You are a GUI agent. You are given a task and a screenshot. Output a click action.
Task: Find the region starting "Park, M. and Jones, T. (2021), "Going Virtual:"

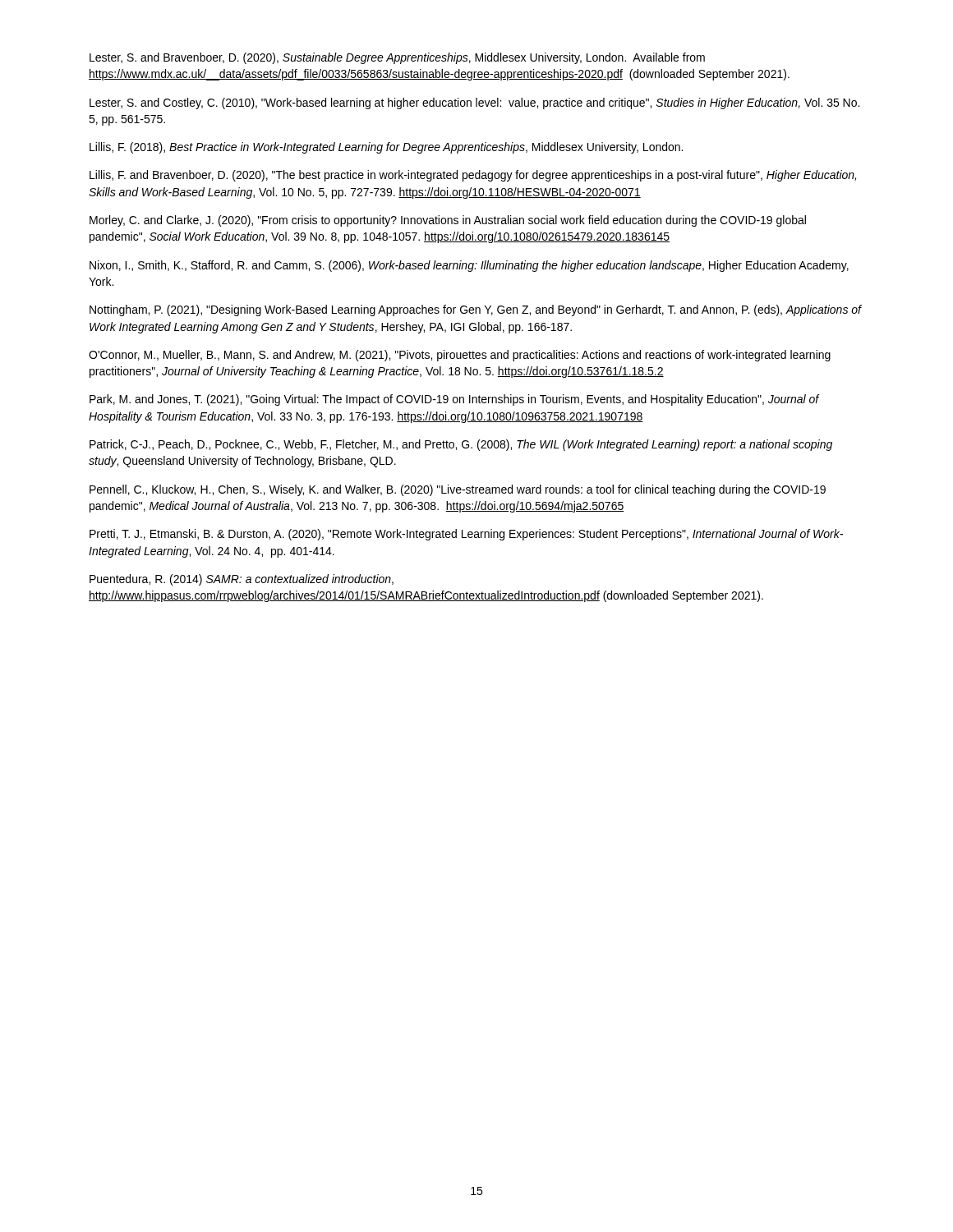pos(476,408)
